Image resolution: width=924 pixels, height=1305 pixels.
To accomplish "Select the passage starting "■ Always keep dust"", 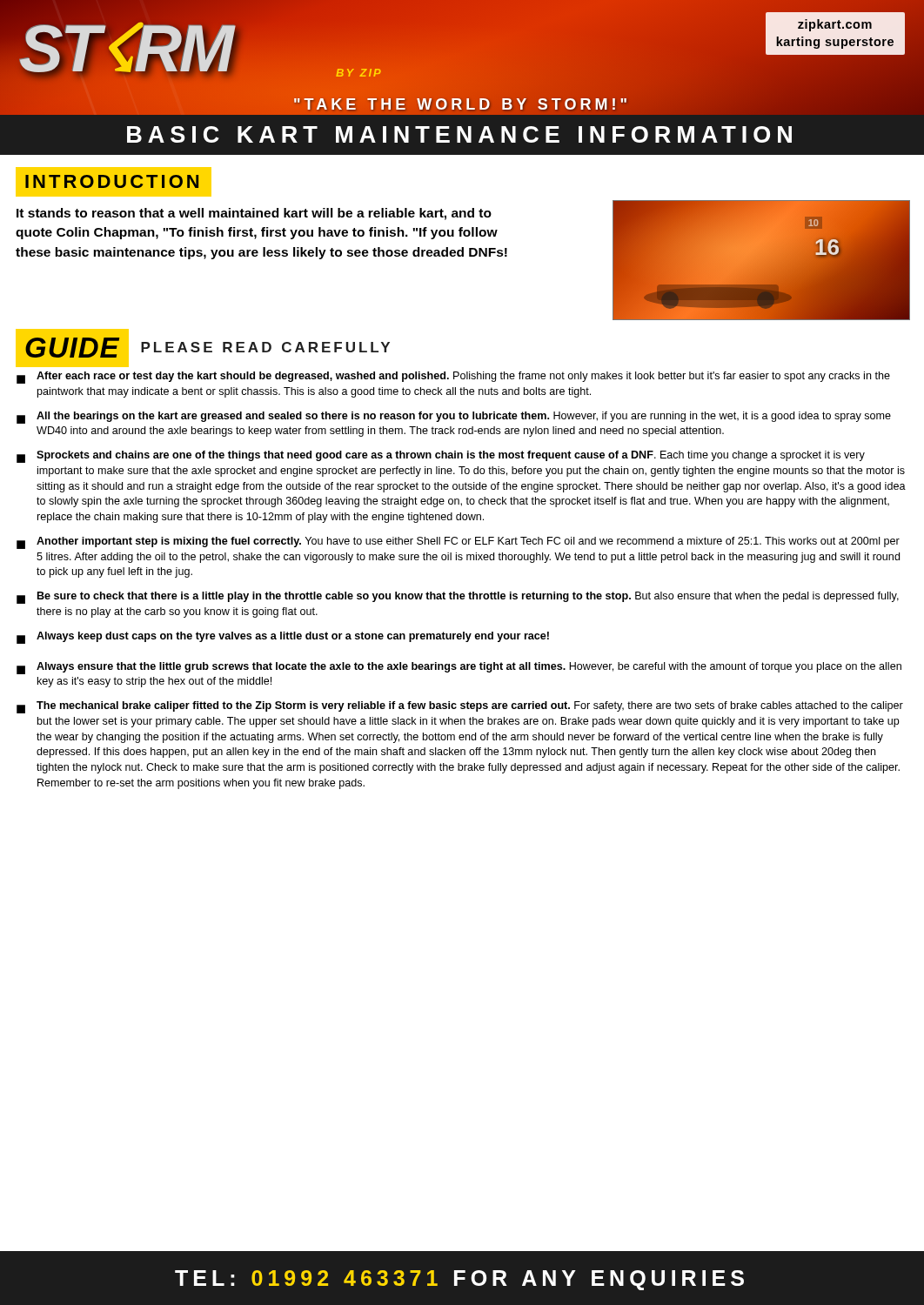I will (x=283, y=640).
